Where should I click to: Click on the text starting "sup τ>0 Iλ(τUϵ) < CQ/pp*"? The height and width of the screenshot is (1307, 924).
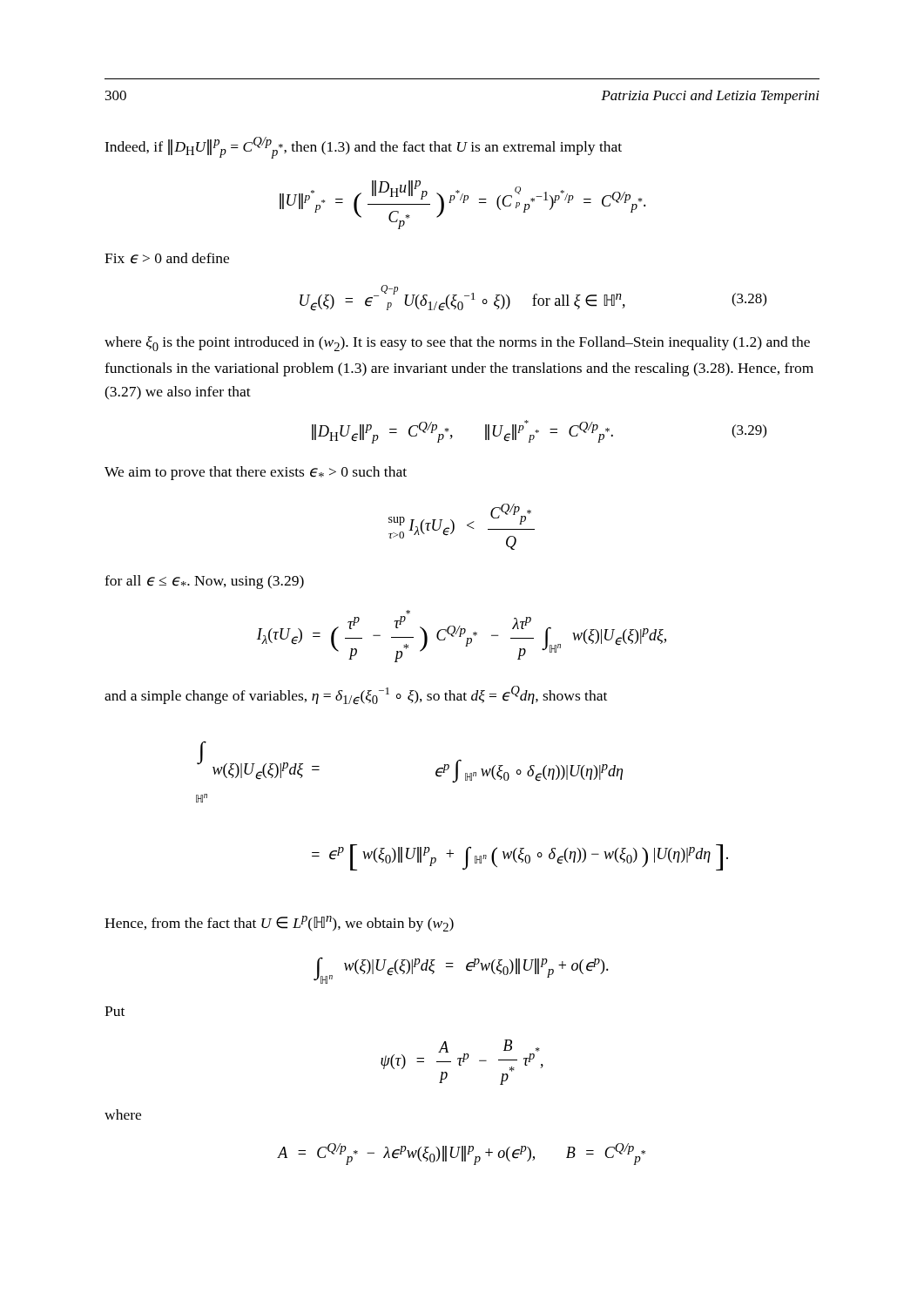462,527
